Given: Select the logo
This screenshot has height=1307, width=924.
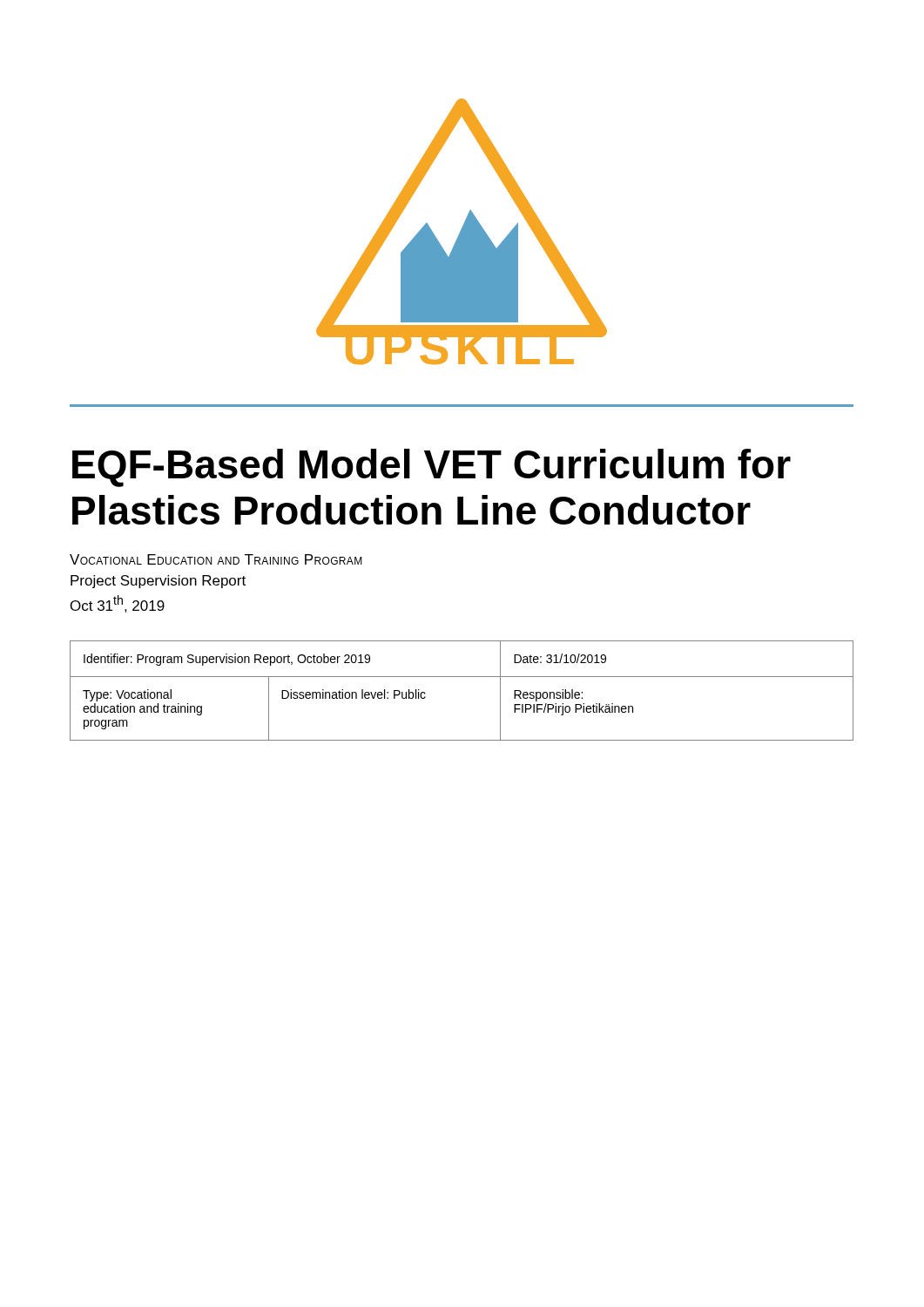Looking at the screenshot, I should click(462, 237).
